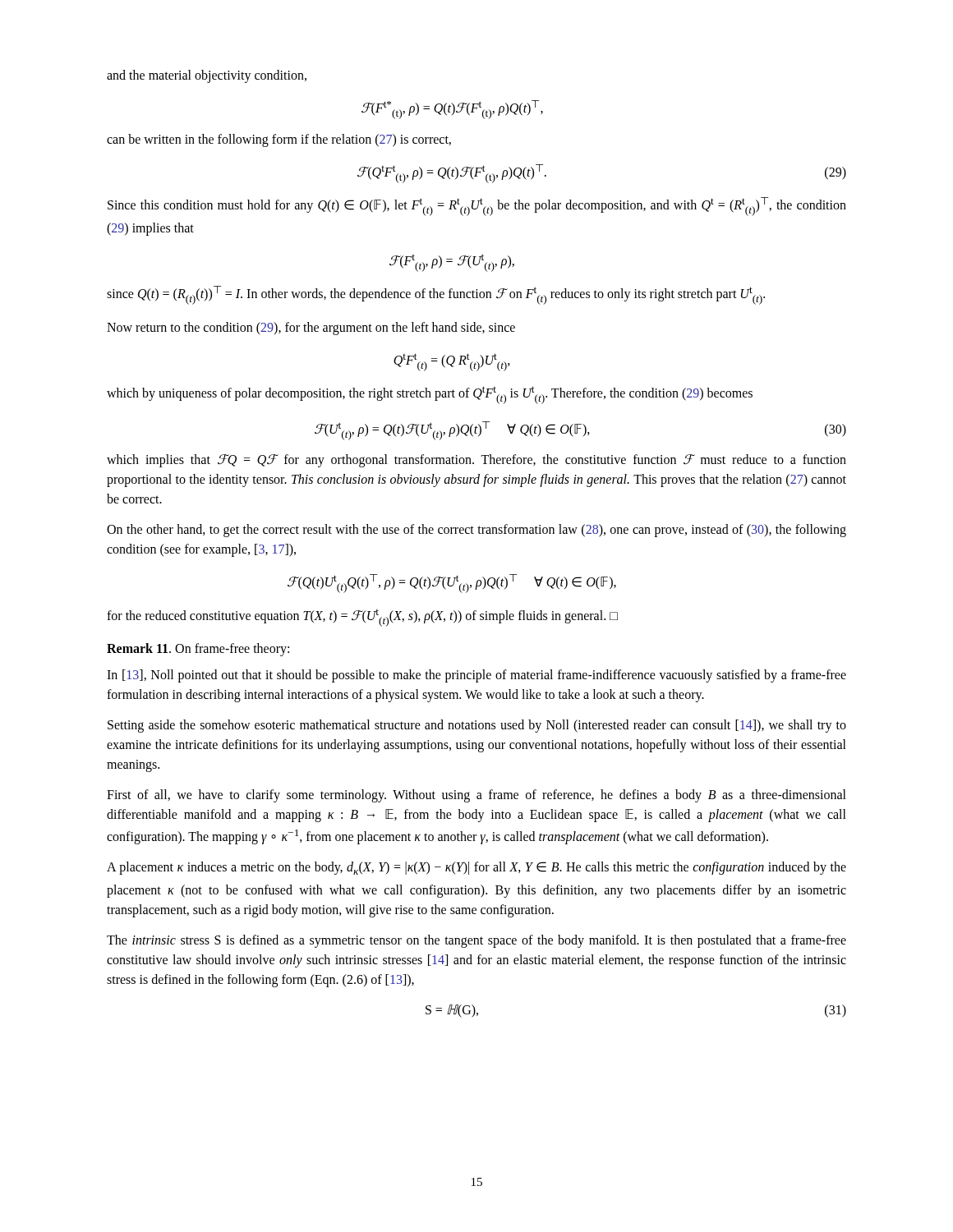Locate the text block with the text "A placement κ induces a metric"
953x1232 pixels.
click(x=476, y=889)
